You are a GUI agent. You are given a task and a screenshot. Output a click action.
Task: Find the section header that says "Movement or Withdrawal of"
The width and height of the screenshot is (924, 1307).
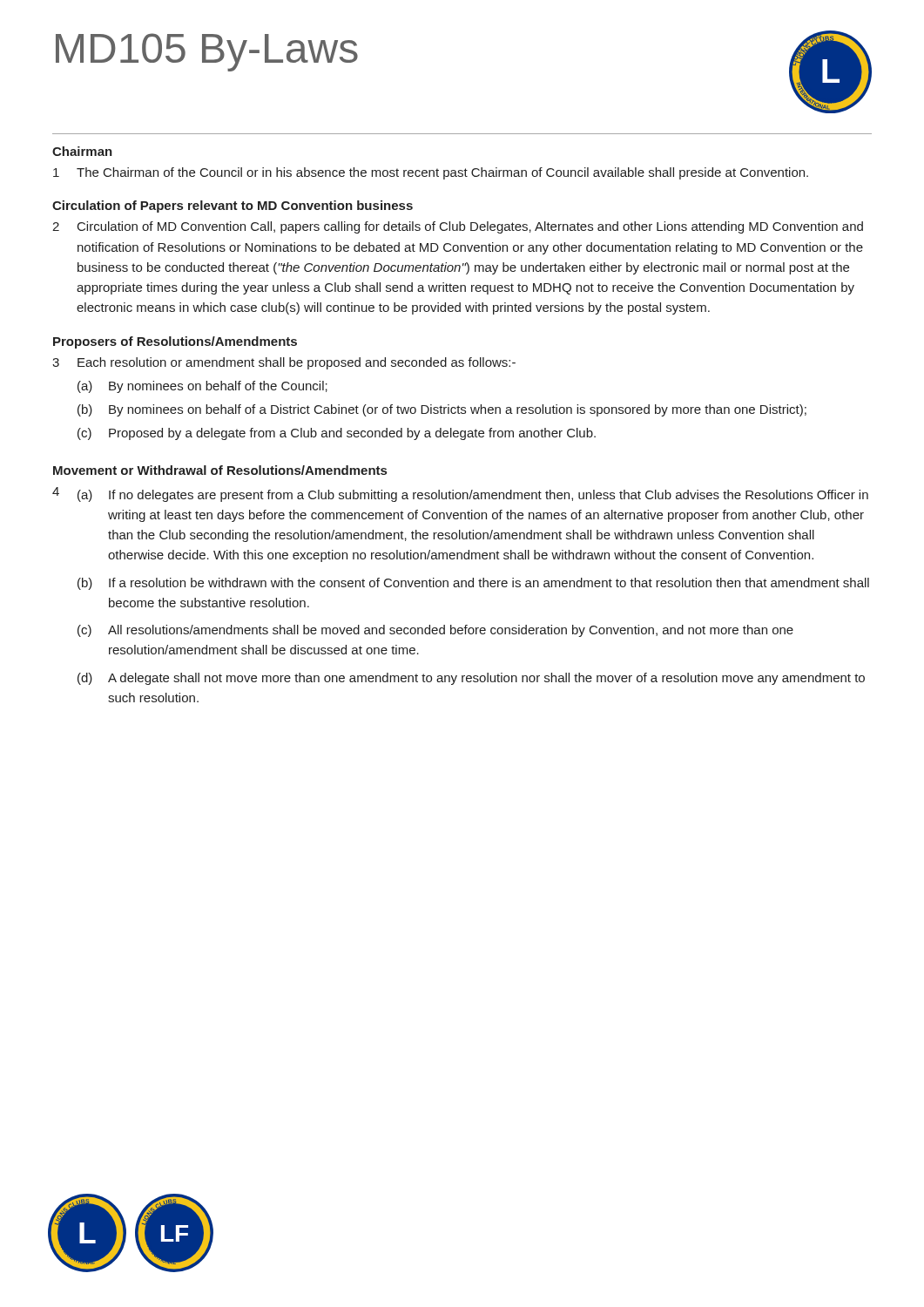220,470
